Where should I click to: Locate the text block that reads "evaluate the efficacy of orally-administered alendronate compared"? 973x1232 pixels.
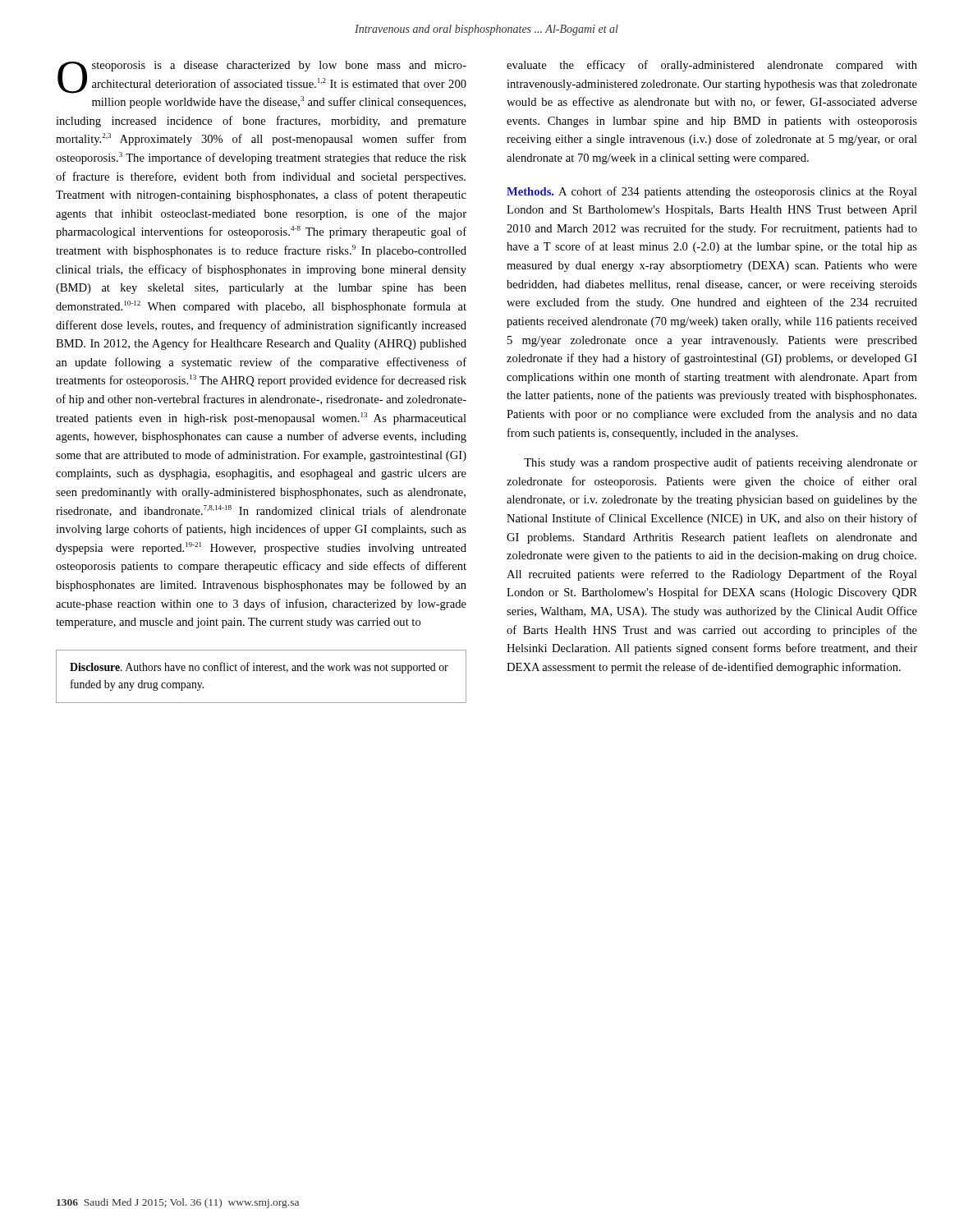tap(712, 111)
